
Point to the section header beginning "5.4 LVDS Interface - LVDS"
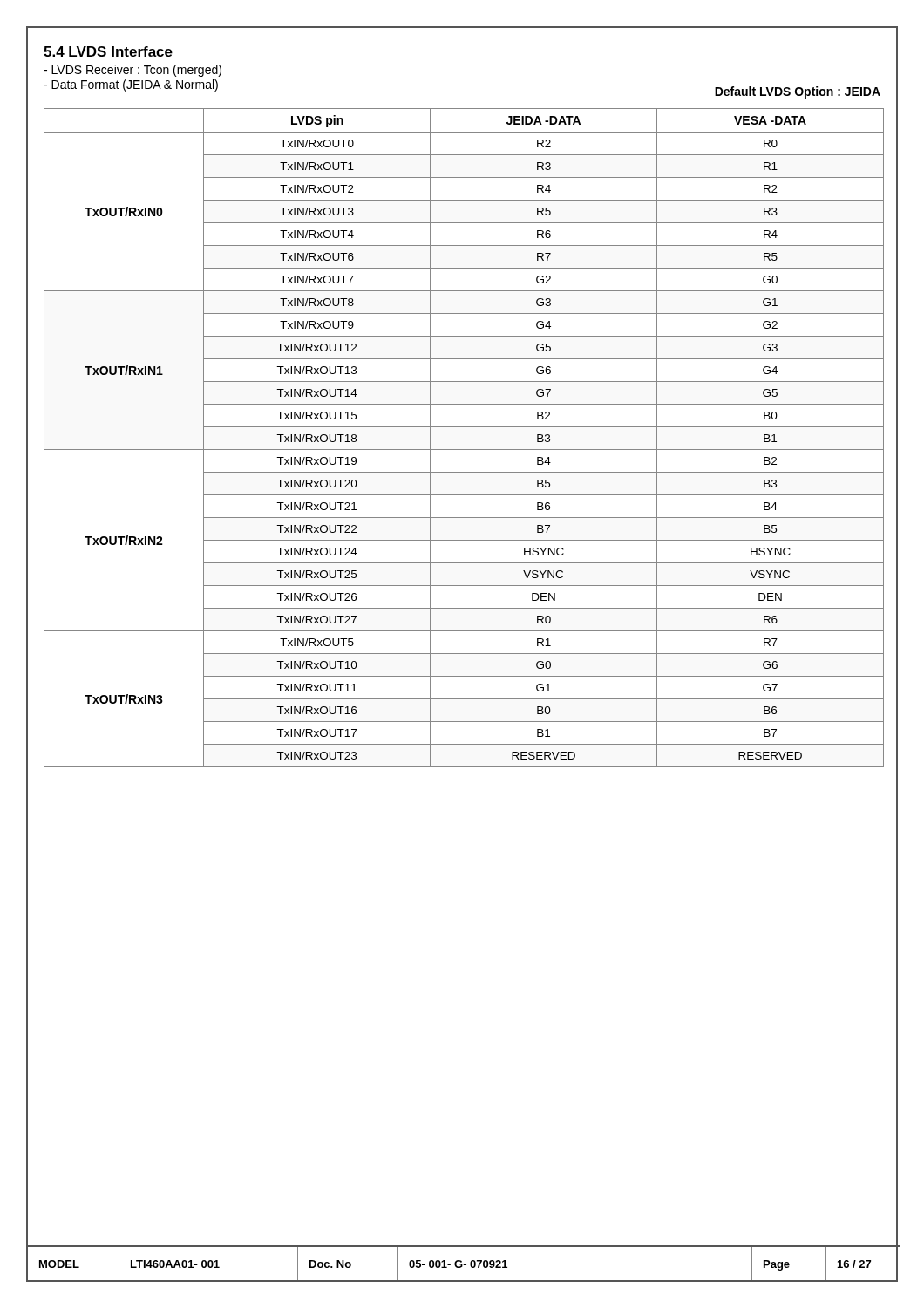tap(133, 68)
